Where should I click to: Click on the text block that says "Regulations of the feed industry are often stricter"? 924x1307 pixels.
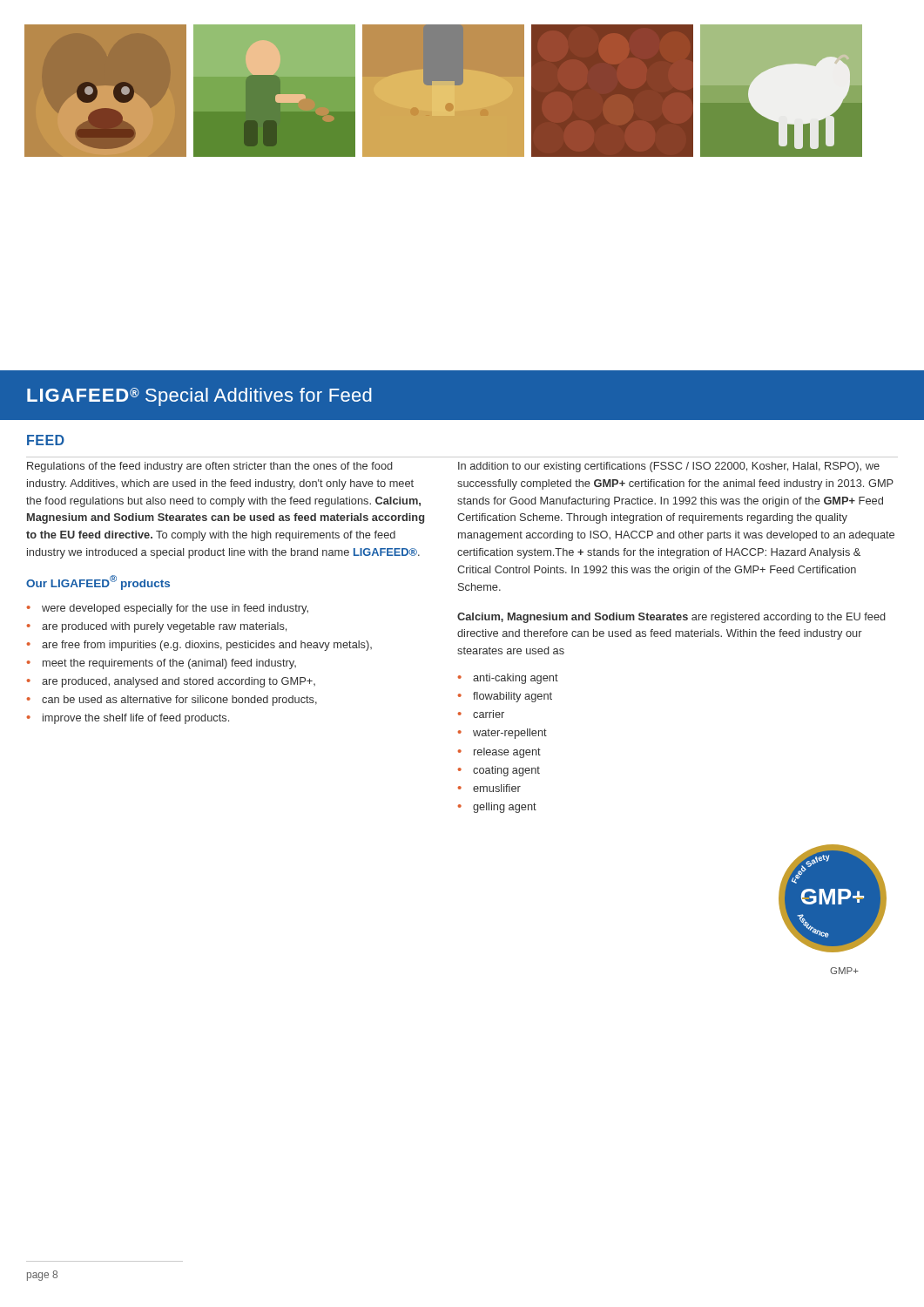tap(226, 509)
